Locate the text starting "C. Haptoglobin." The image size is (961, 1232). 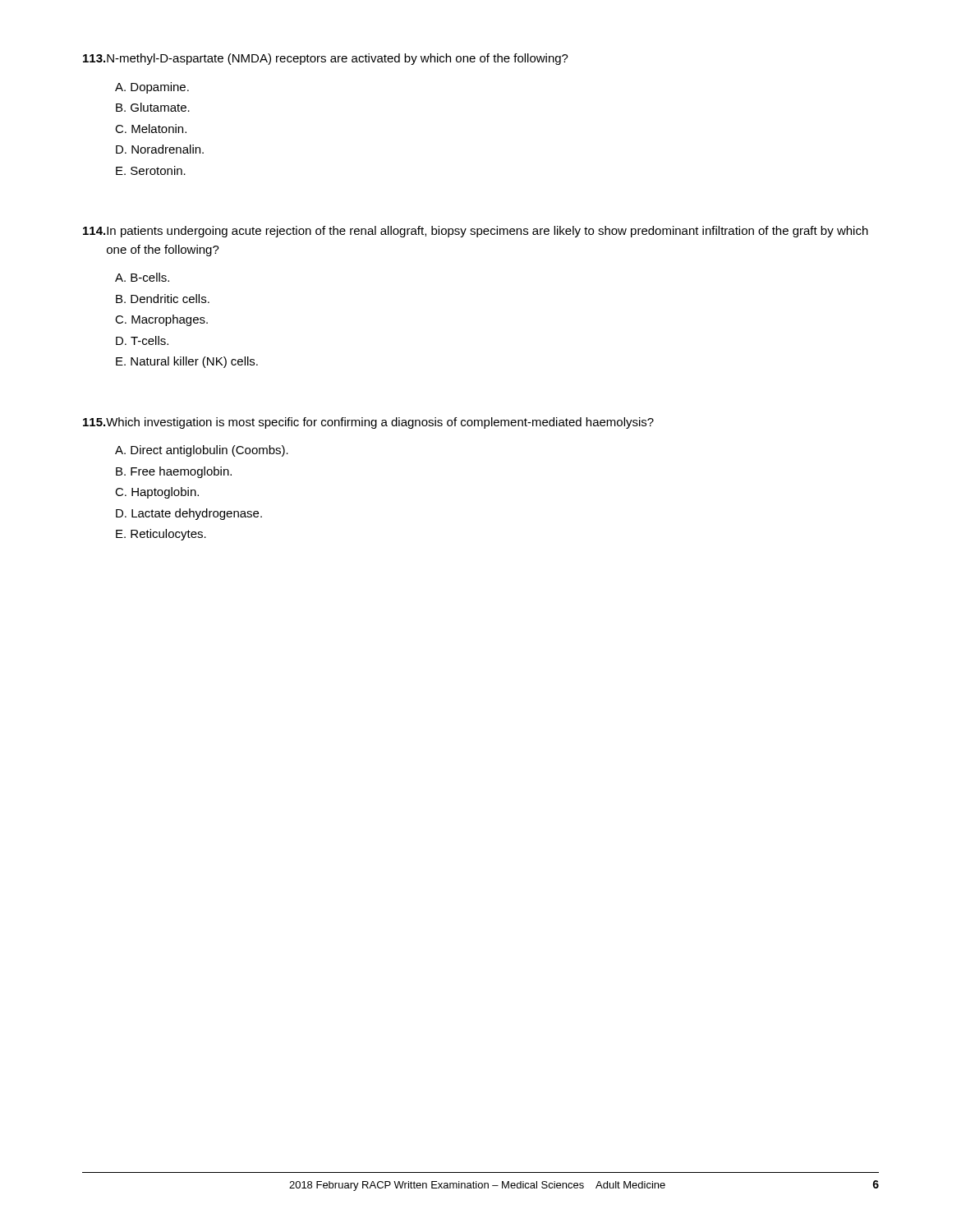point(157,492)
